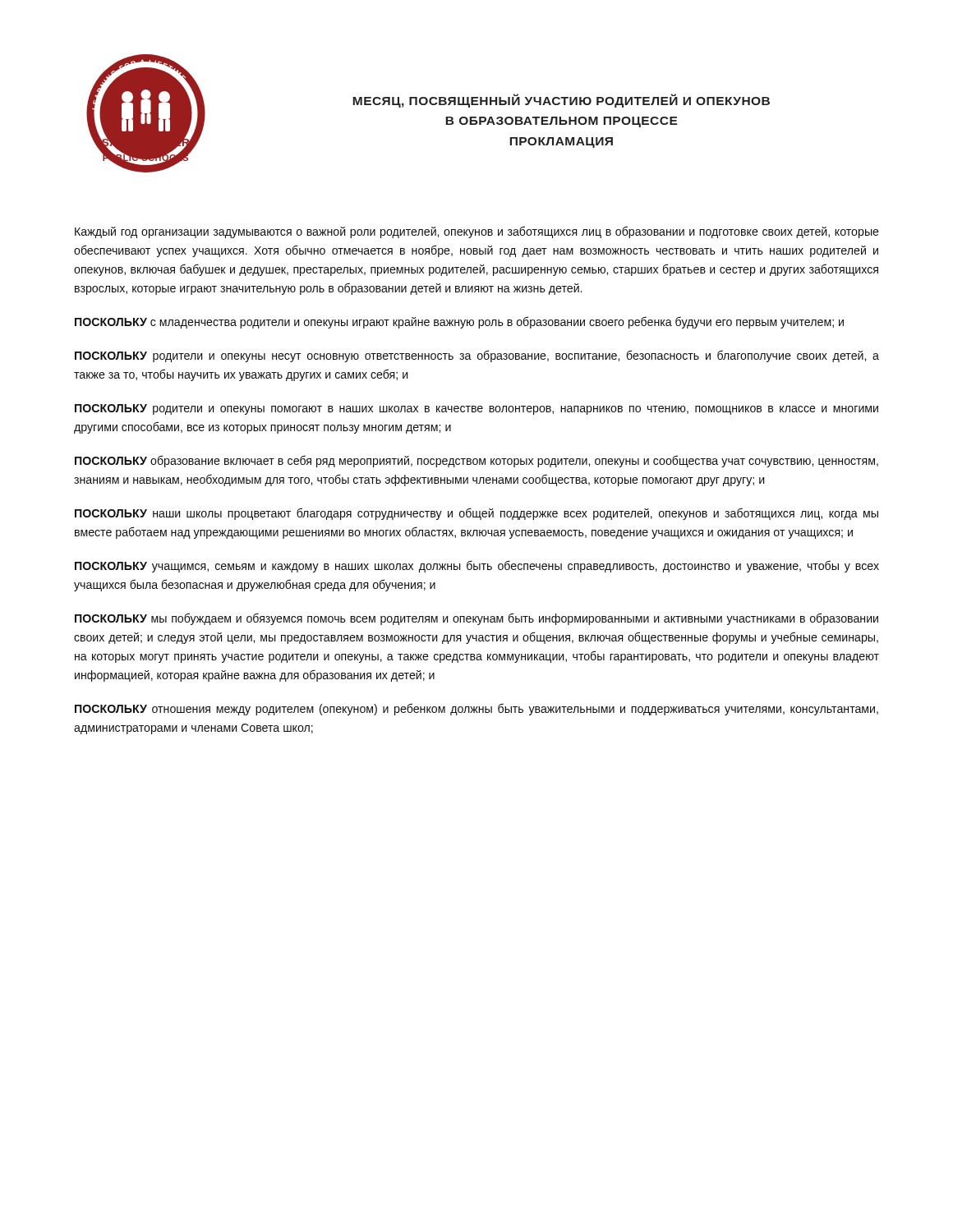Screen dimensions: 1232x953
Task: Where is the passage that starts "ПОСКОЛЬКУ наши школы процветают благодаря"?
Action: (476, 523)
